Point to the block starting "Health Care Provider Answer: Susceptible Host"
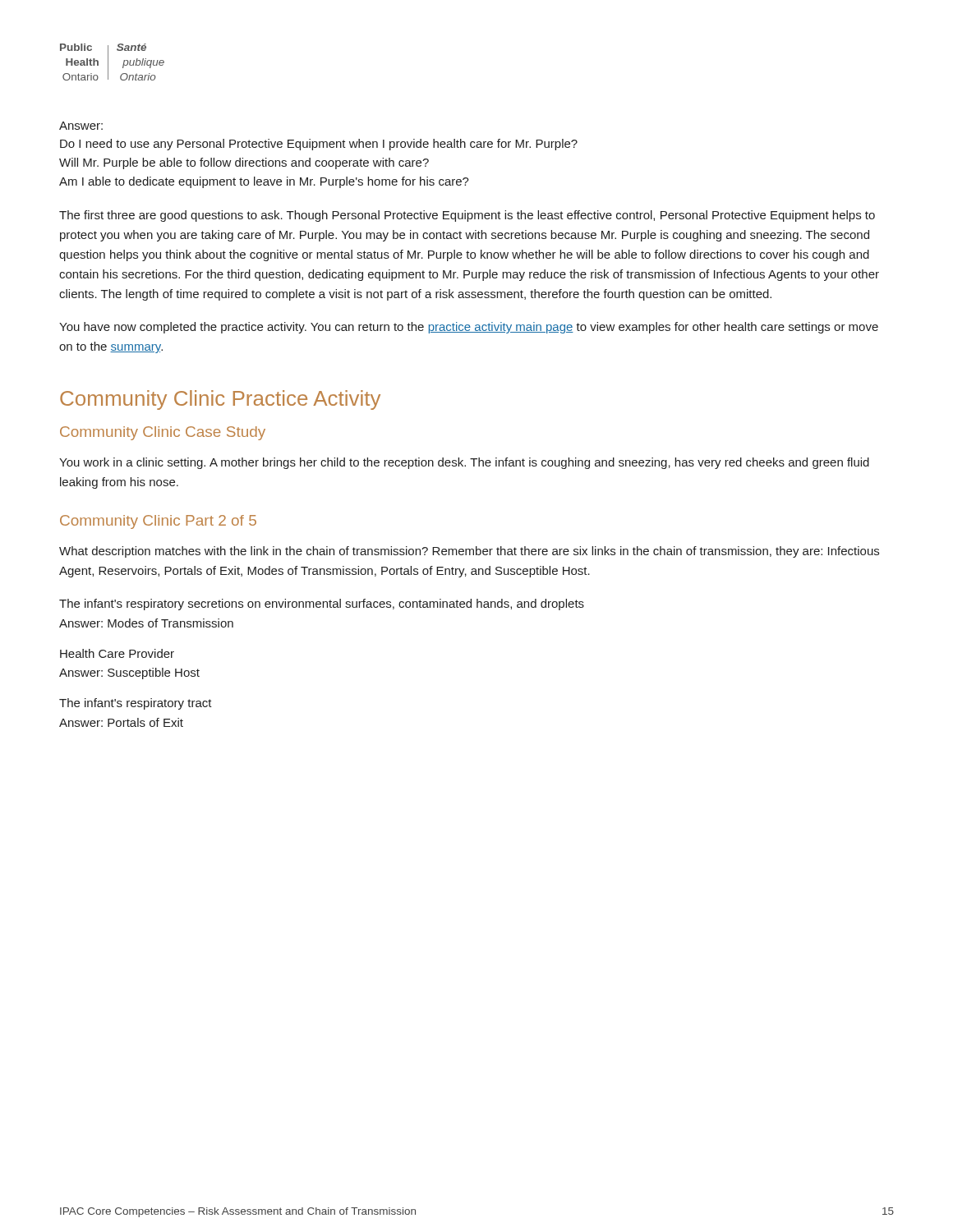The height and width of the screenshot is (1232, 953). (x=129, y=663)
